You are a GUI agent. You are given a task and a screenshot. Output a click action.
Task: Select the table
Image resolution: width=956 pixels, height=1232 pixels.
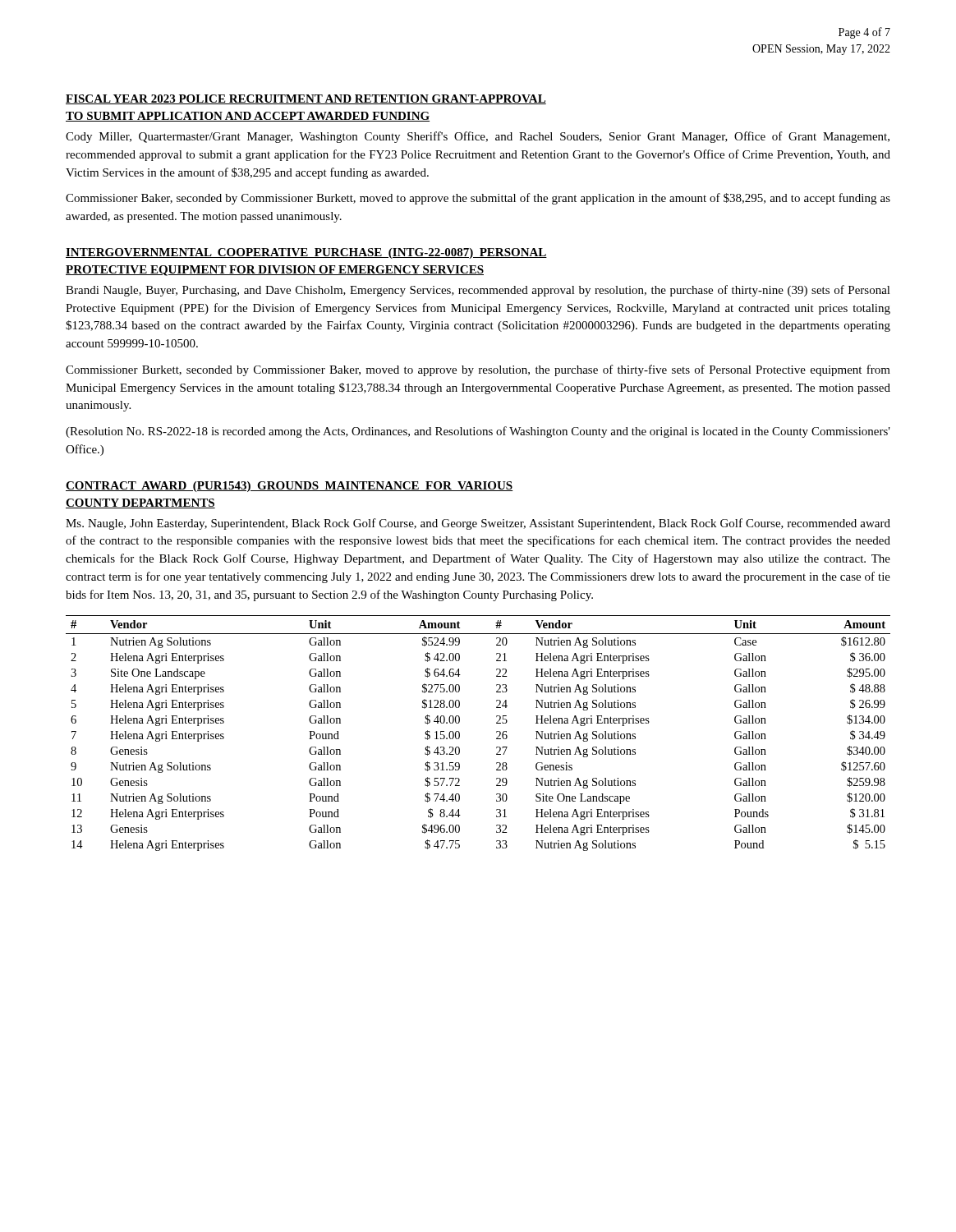[x=478, y=734]
